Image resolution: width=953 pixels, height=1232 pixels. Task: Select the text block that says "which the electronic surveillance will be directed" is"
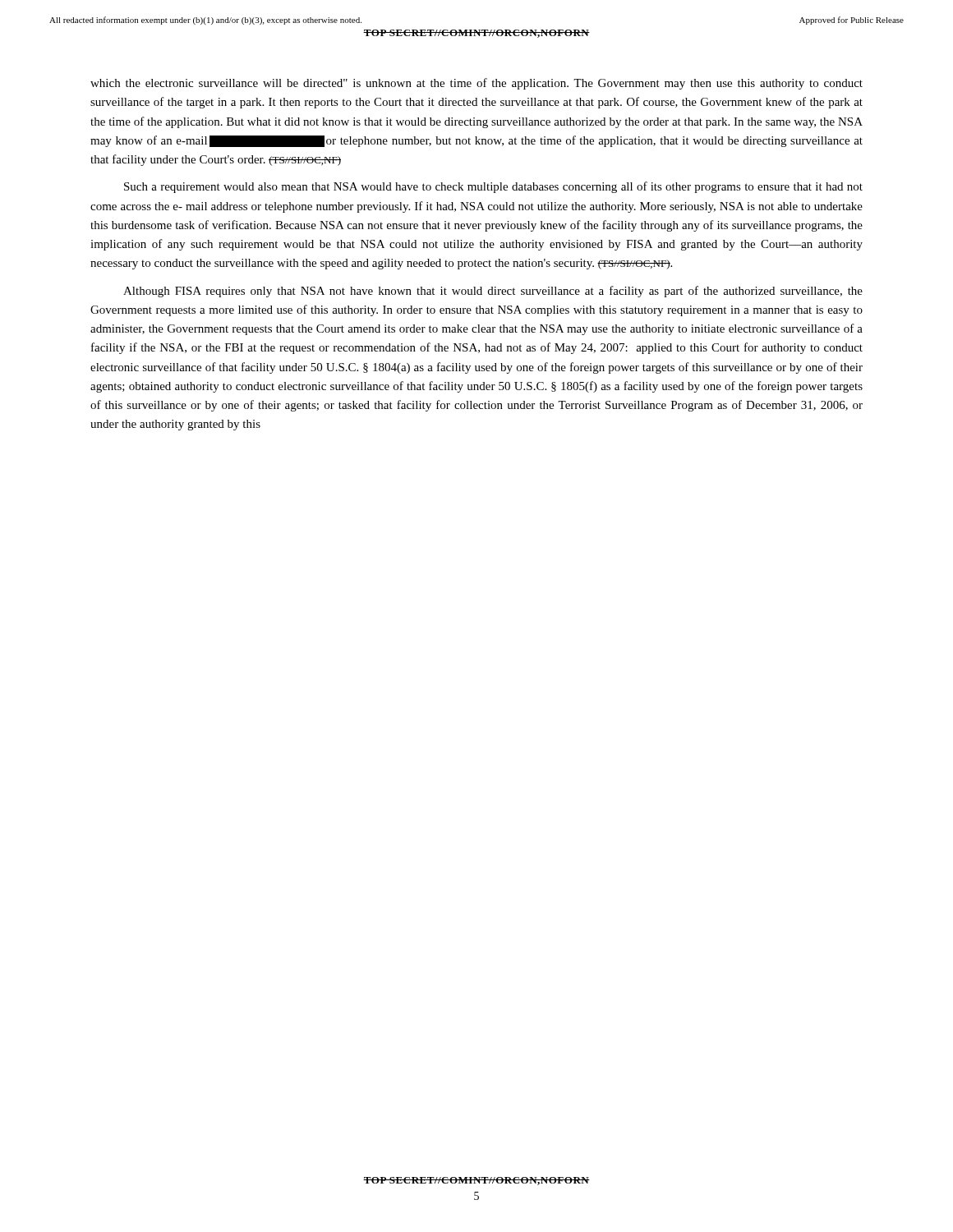tap(476, 122)
